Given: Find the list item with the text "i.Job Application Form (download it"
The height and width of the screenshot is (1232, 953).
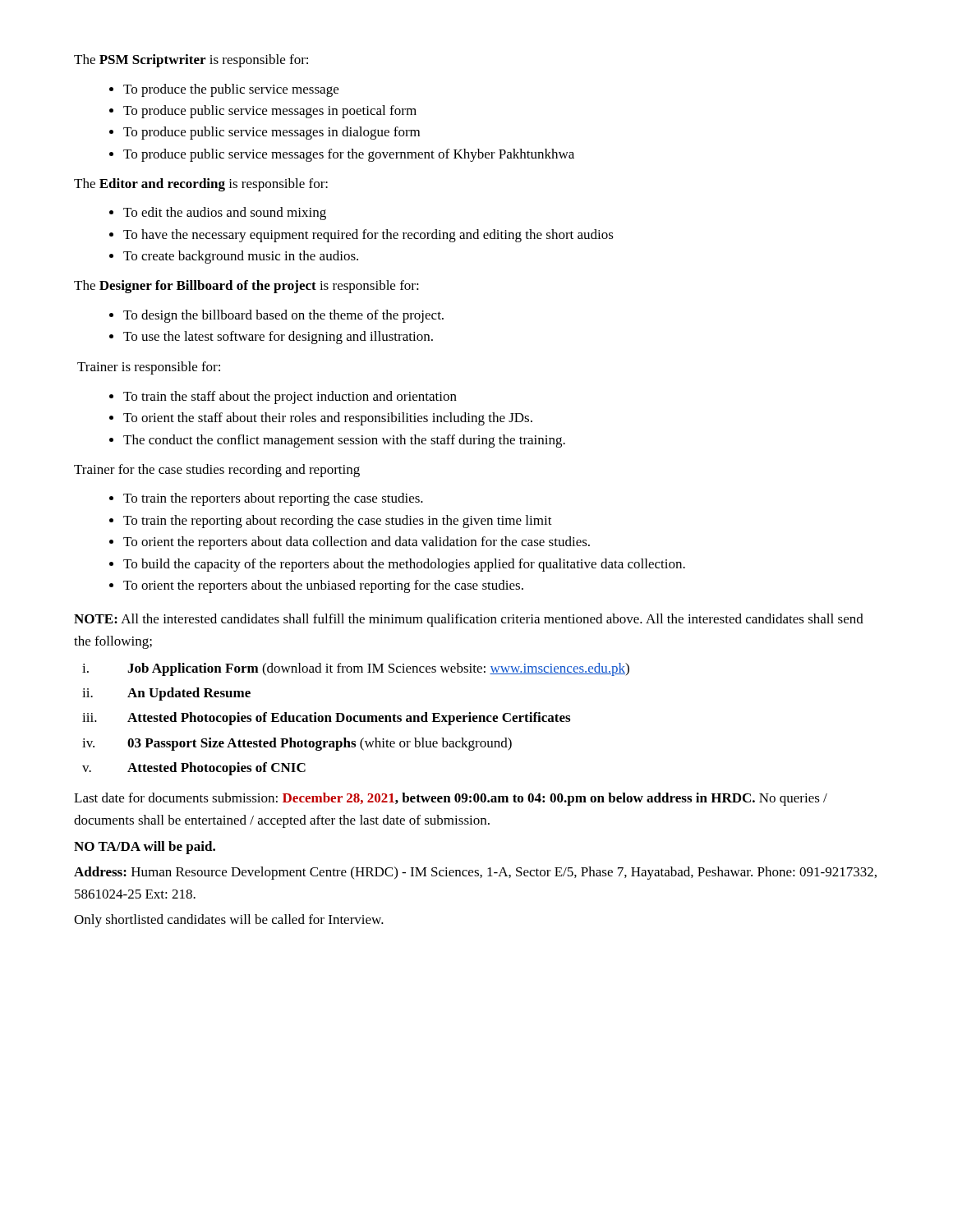Looking at the screenshot, I should [476, 668].
